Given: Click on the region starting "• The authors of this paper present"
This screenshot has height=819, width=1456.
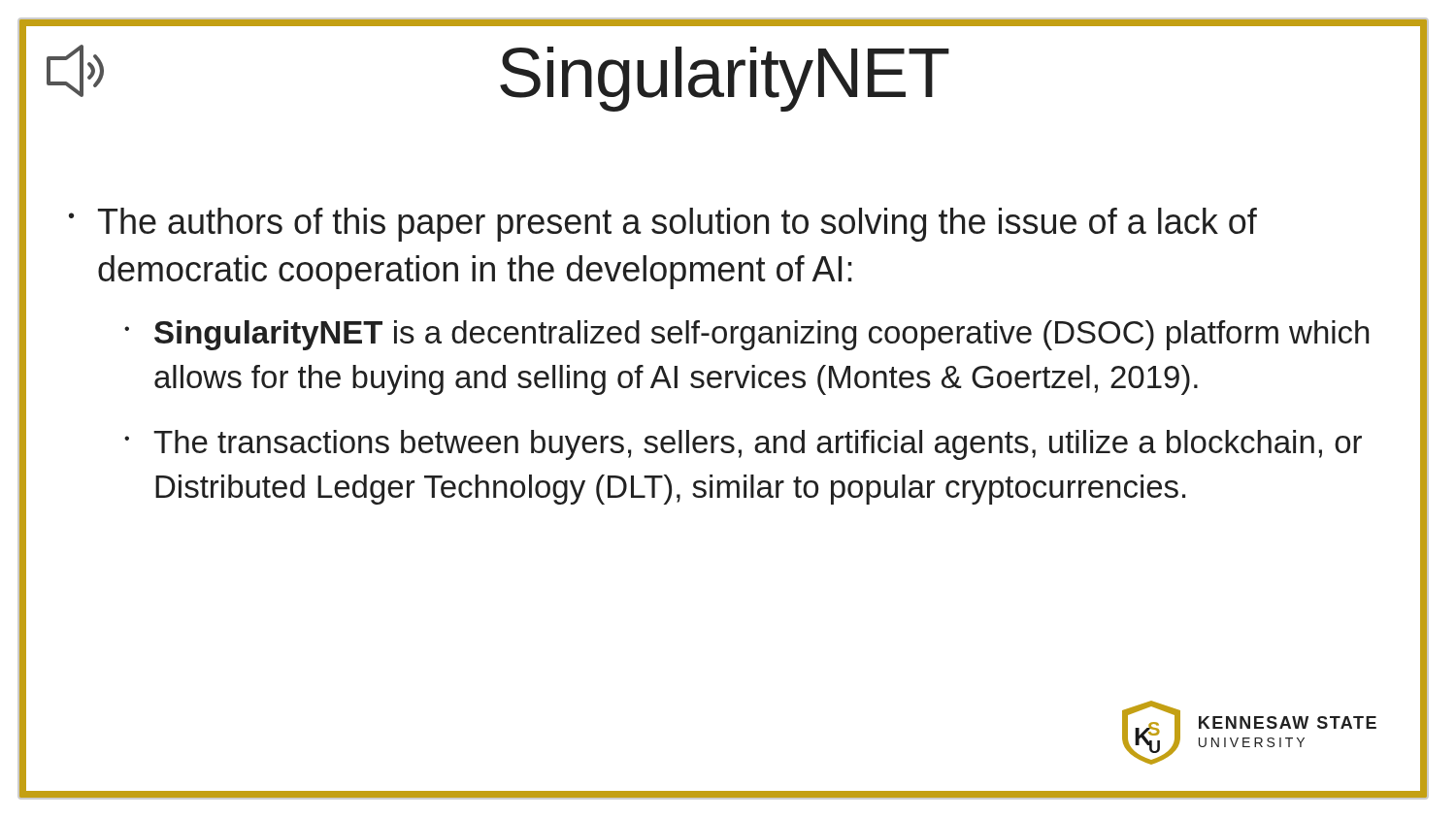Looking at the screenshot, I should pos(723,246).
